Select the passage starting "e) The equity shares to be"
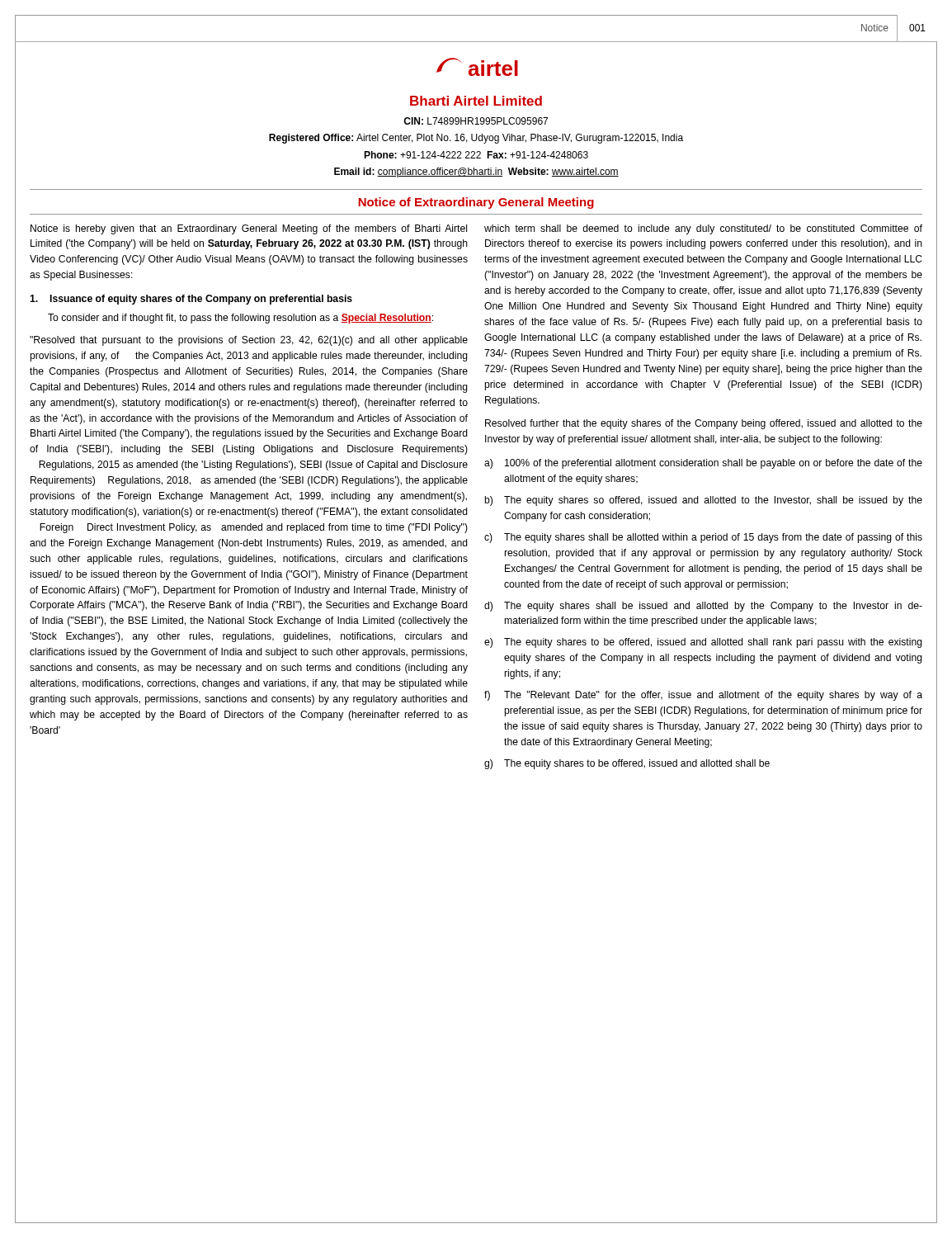 (x=703, y=658)
